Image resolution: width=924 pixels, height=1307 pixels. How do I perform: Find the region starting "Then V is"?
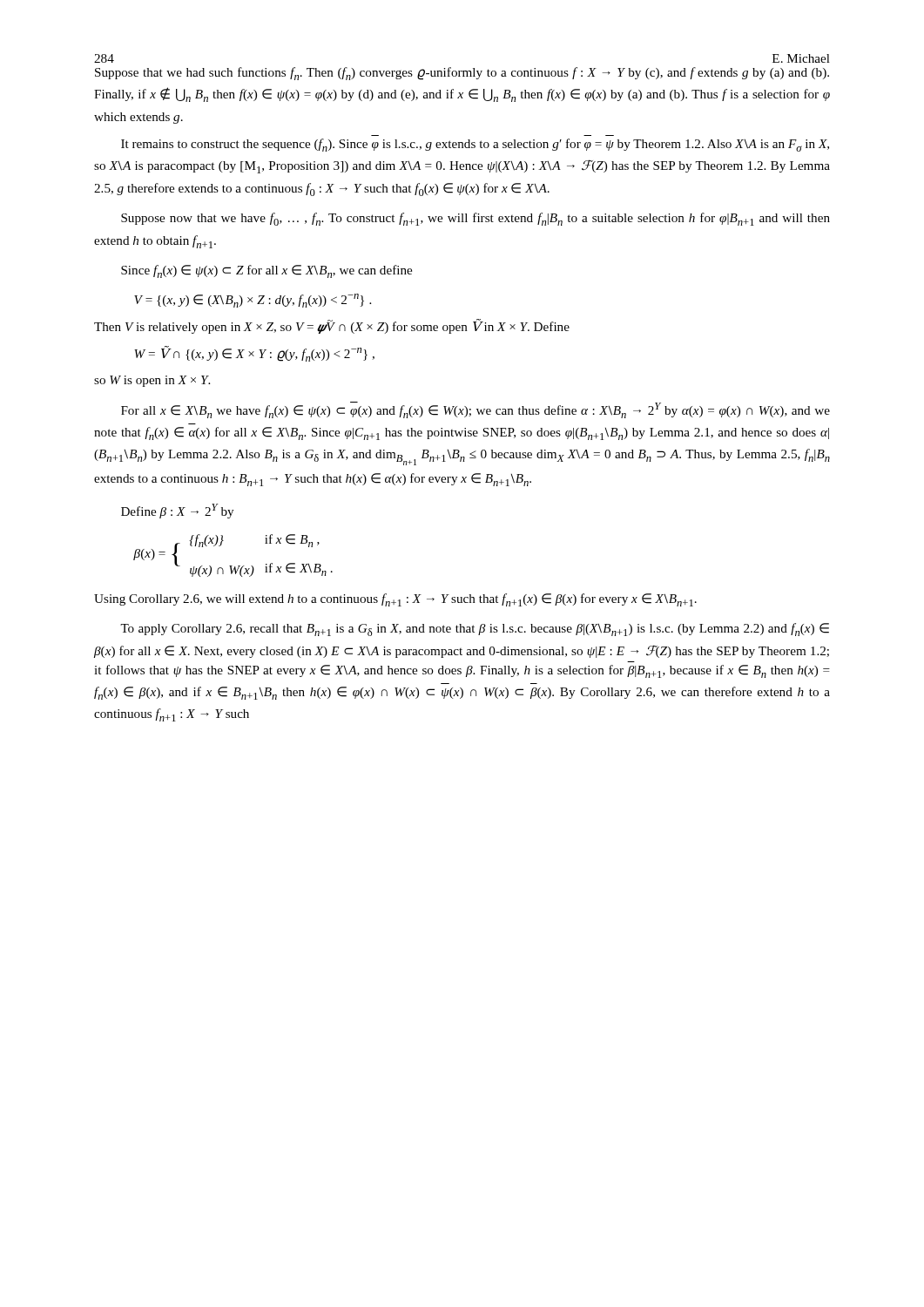[462, 327]
